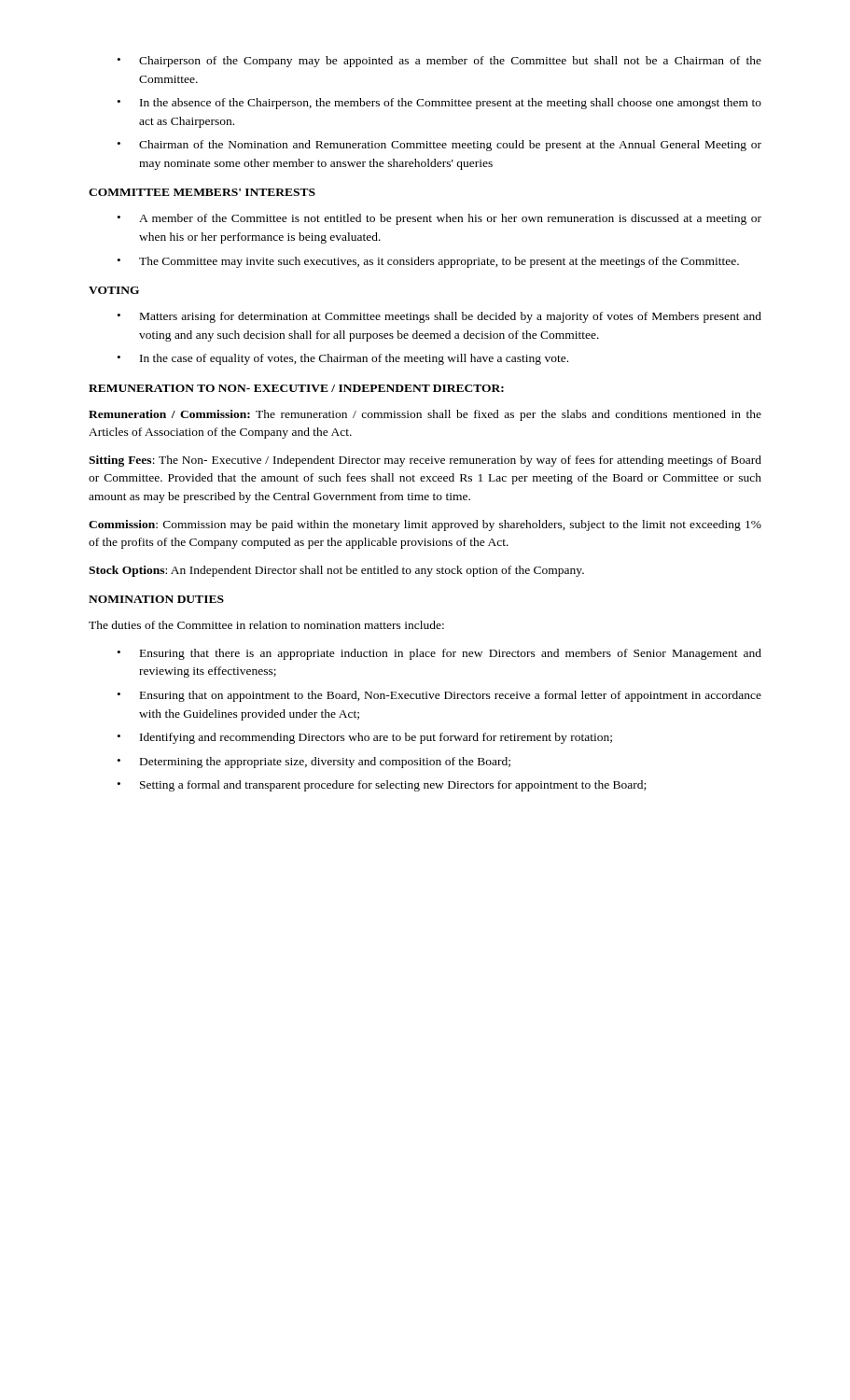Click on the list item that reads "• Setting a formal and transparent procedure"

[x=439, y=785]
